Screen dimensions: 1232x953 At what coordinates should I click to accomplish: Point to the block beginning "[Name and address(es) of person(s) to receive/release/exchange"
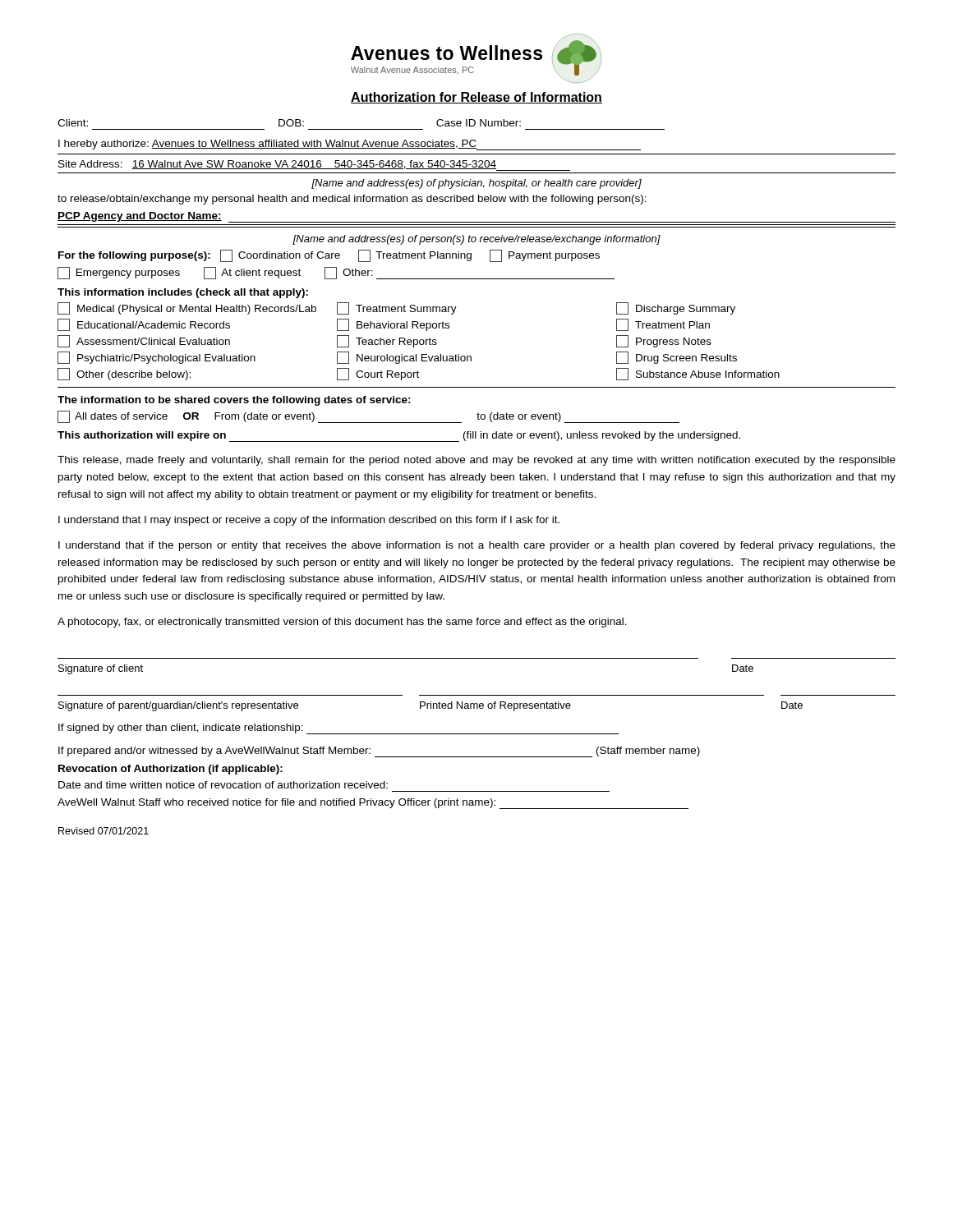[476, 239]
